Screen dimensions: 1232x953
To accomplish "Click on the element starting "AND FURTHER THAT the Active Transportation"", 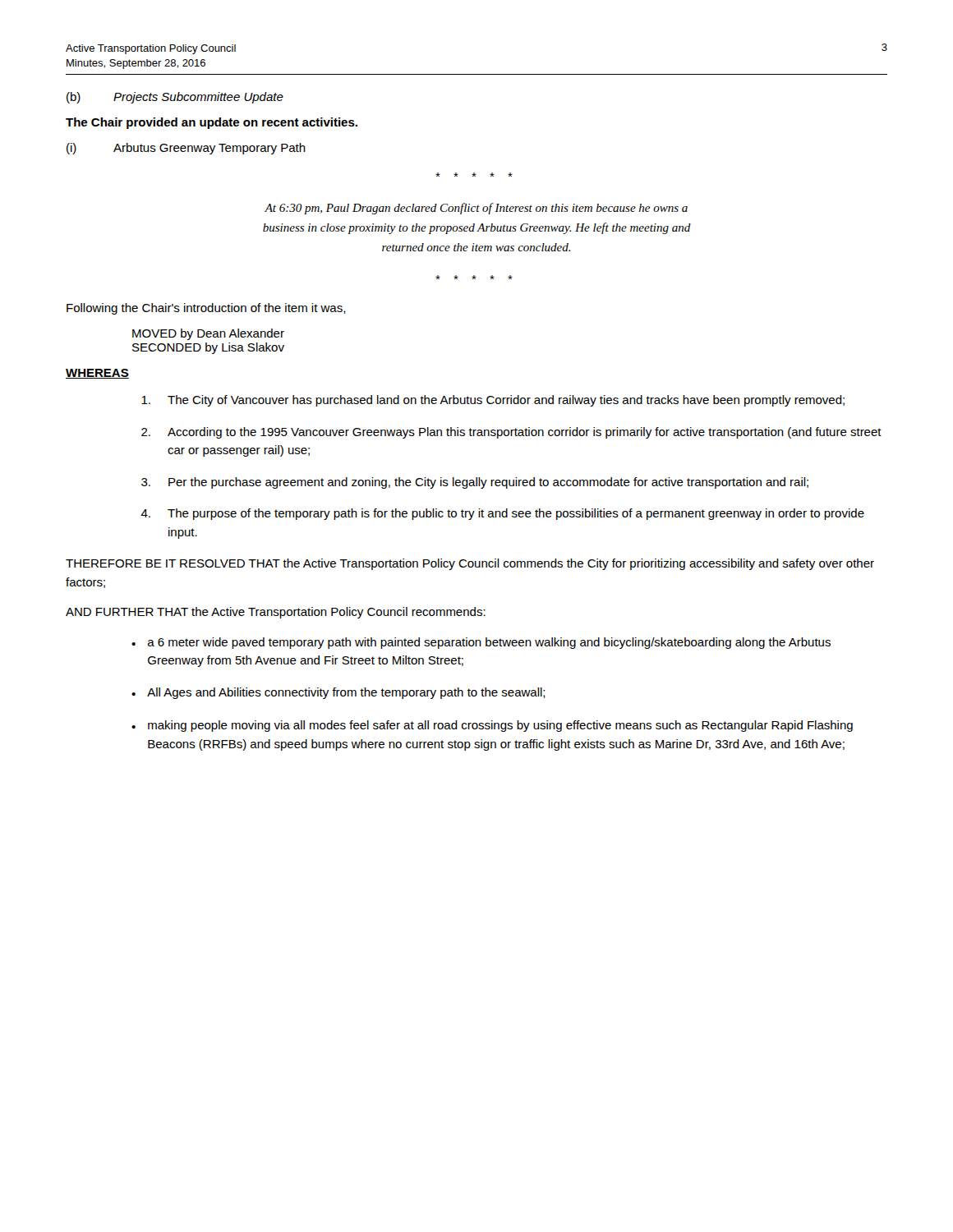I will point(276,612).
